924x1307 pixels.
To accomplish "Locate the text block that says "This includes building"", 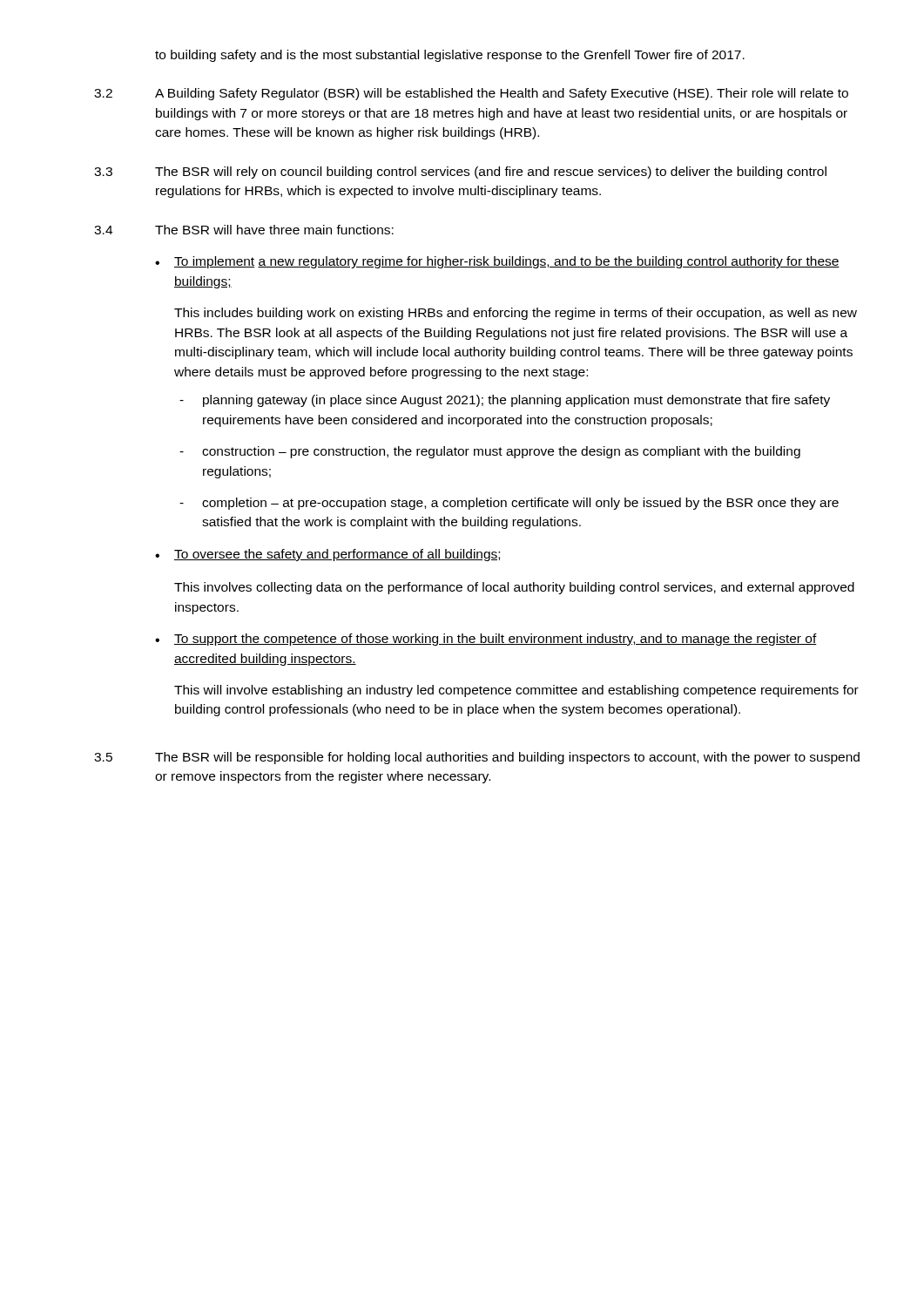I will pyautogui.click(x=516, y=342).
